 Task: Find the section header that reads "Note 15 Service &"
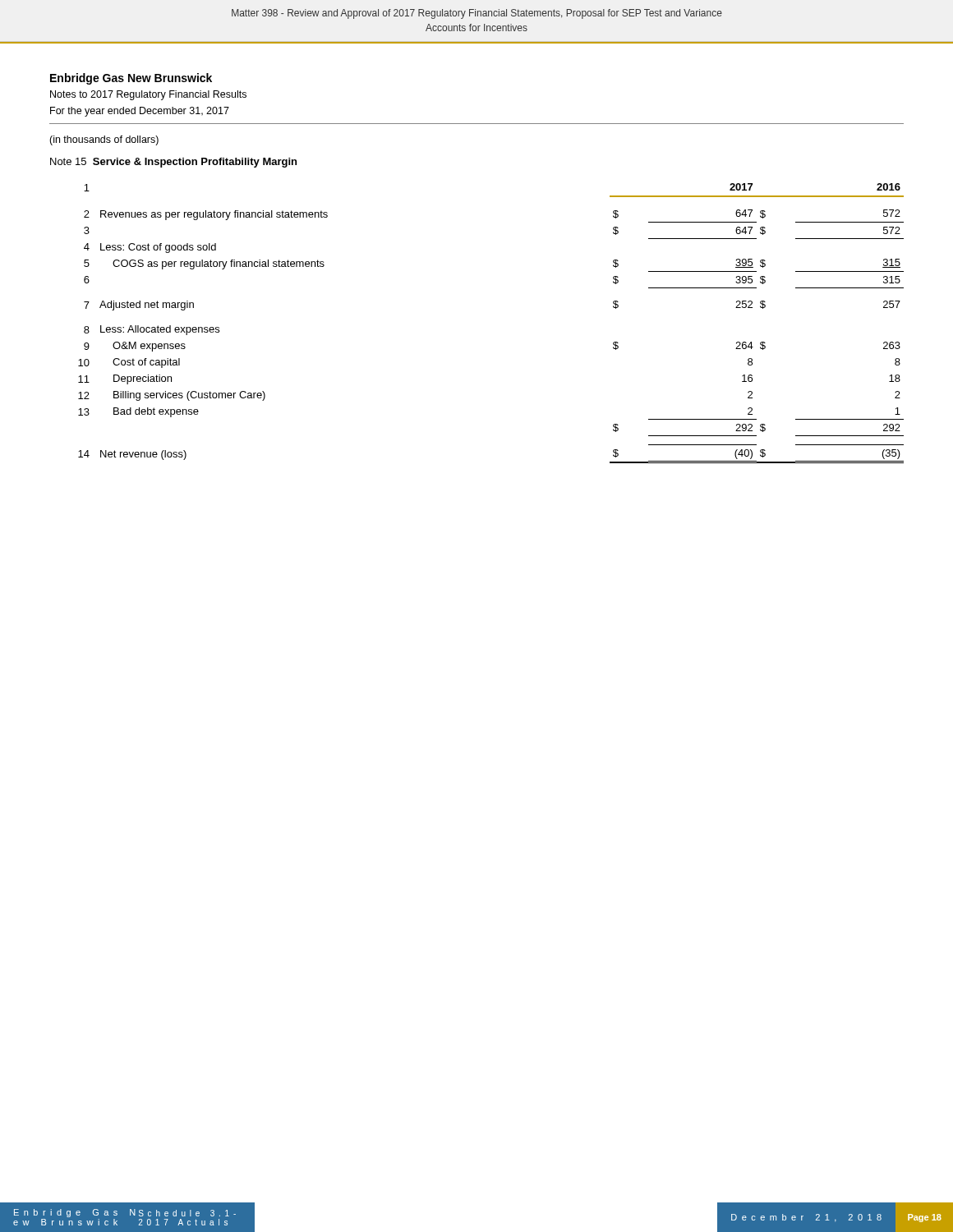(x=173, y=161)
